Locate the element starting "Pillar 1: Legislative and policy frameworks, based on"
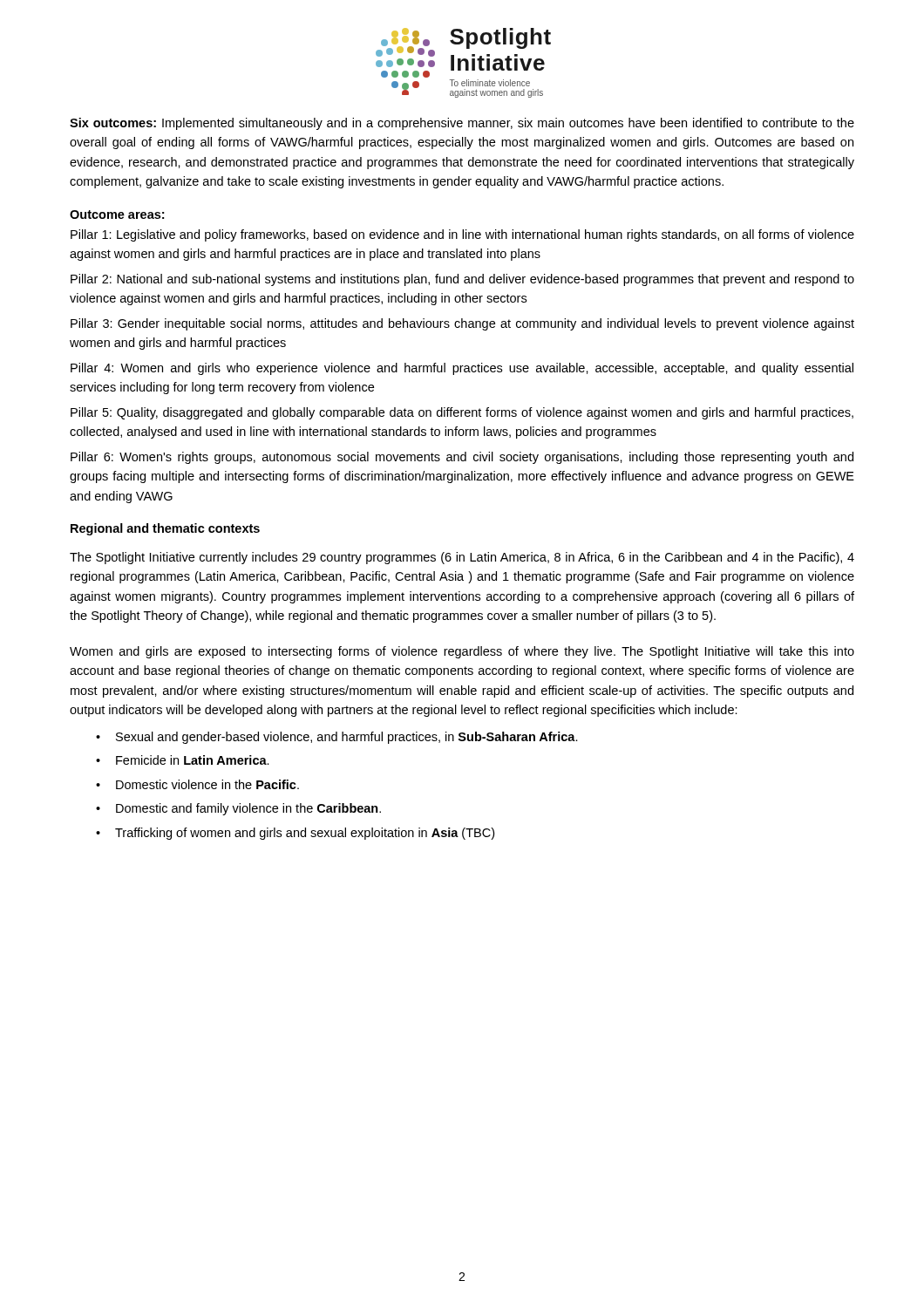This screenshot has height=1308, width=924. (x=462, y=244)
